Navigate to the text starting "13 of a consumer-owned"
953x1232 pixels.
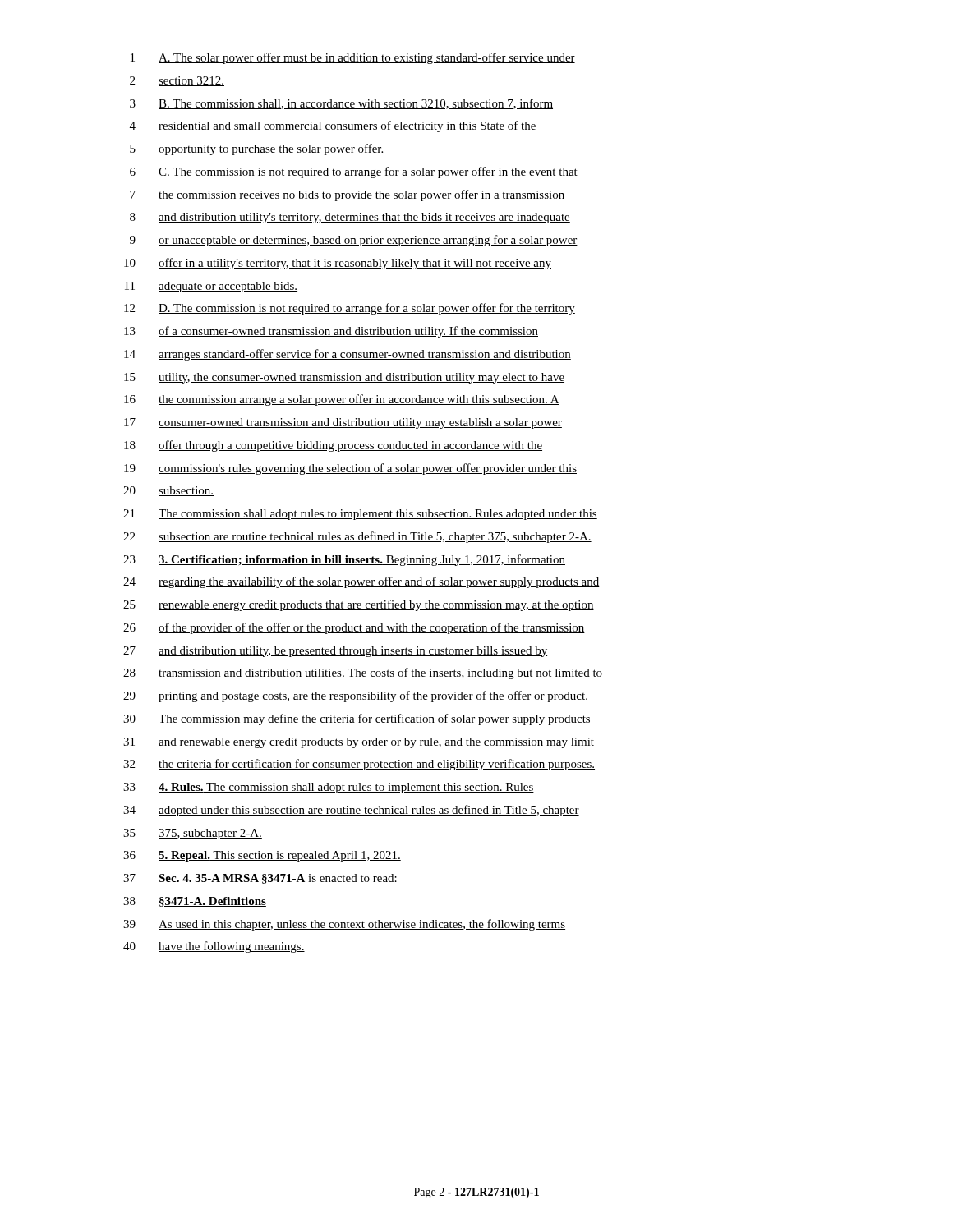476,332
